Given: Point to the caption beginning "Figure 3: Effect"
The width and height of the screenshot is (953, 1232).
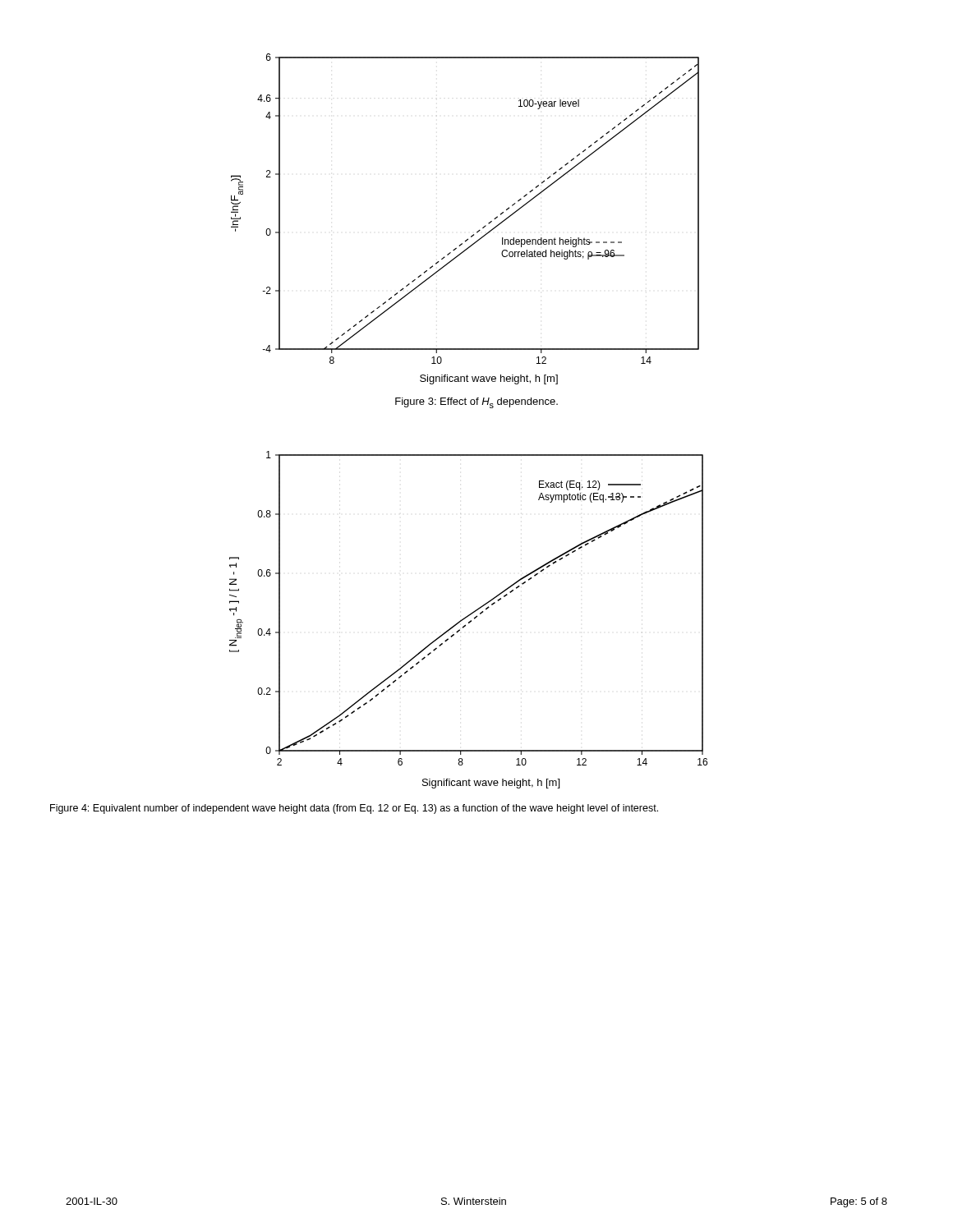Looking at the screenshot, I should [x=476, y=402].
